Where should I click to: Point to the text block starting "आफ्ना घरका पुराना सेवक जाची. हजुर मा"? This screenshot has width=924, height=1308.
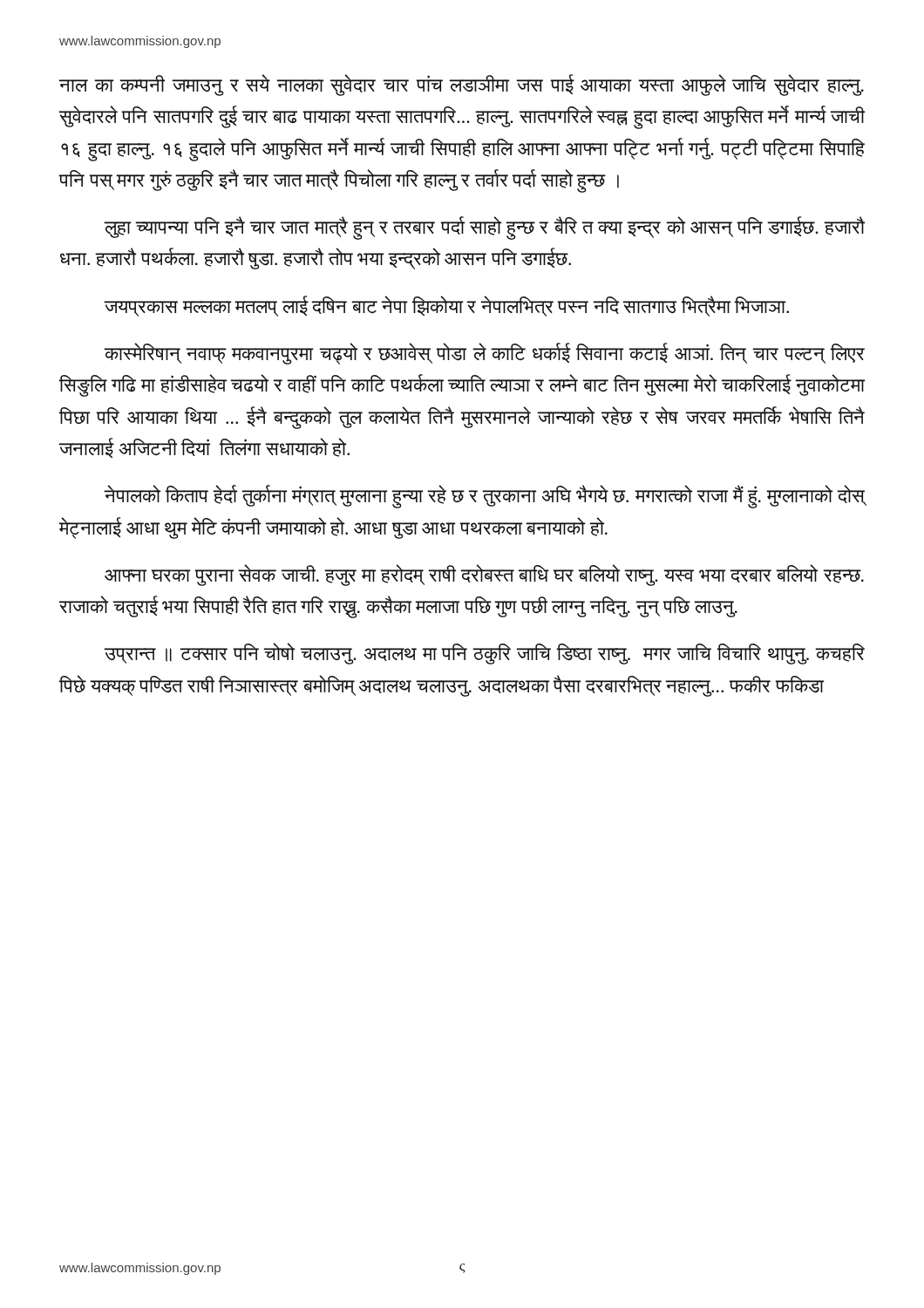pos(462,591)
